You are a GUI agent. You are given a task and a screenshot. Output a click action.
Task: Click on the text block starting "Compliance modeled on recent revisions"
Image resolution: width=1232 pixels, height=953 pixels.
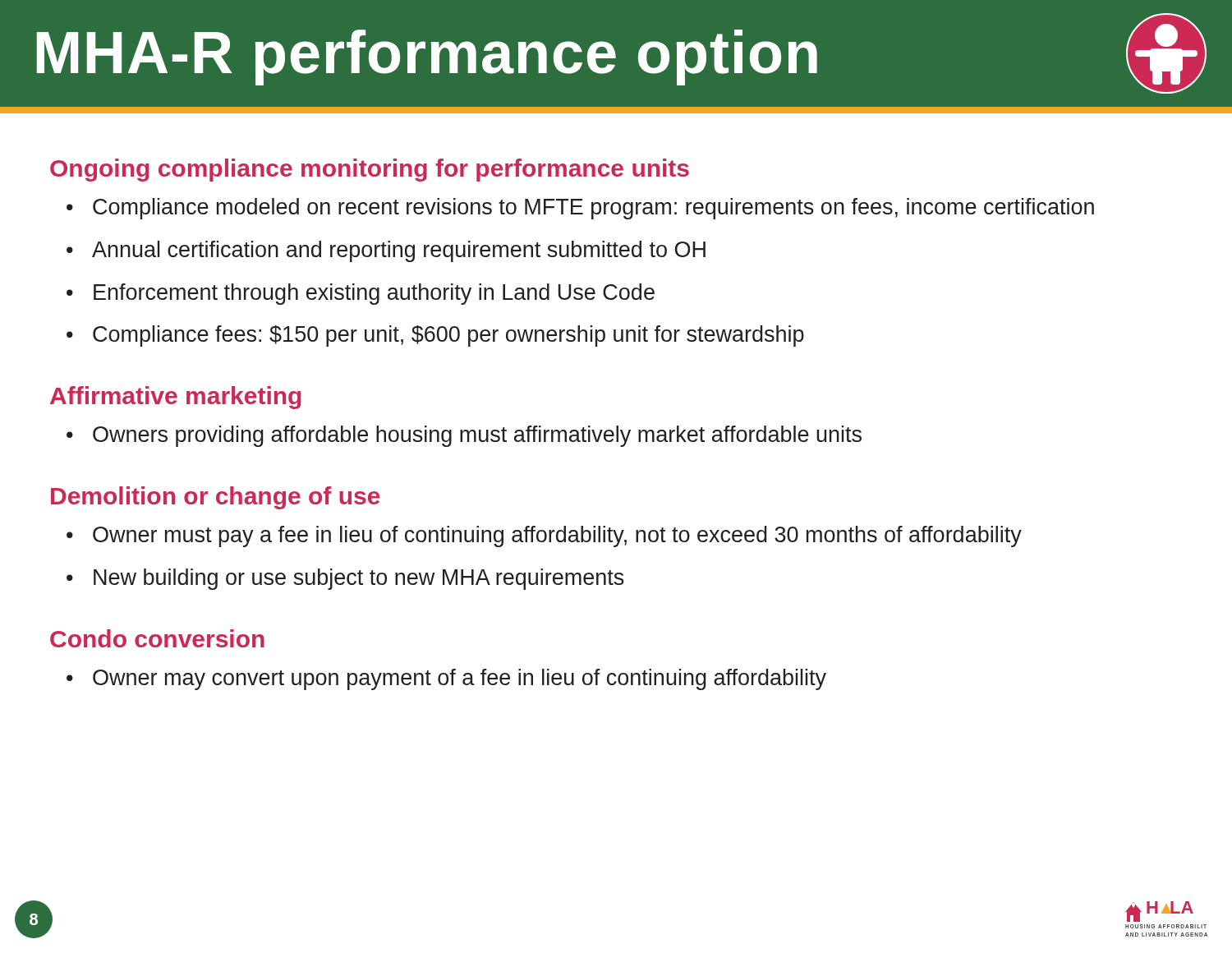pyautogui.click(x=624, y=208)
